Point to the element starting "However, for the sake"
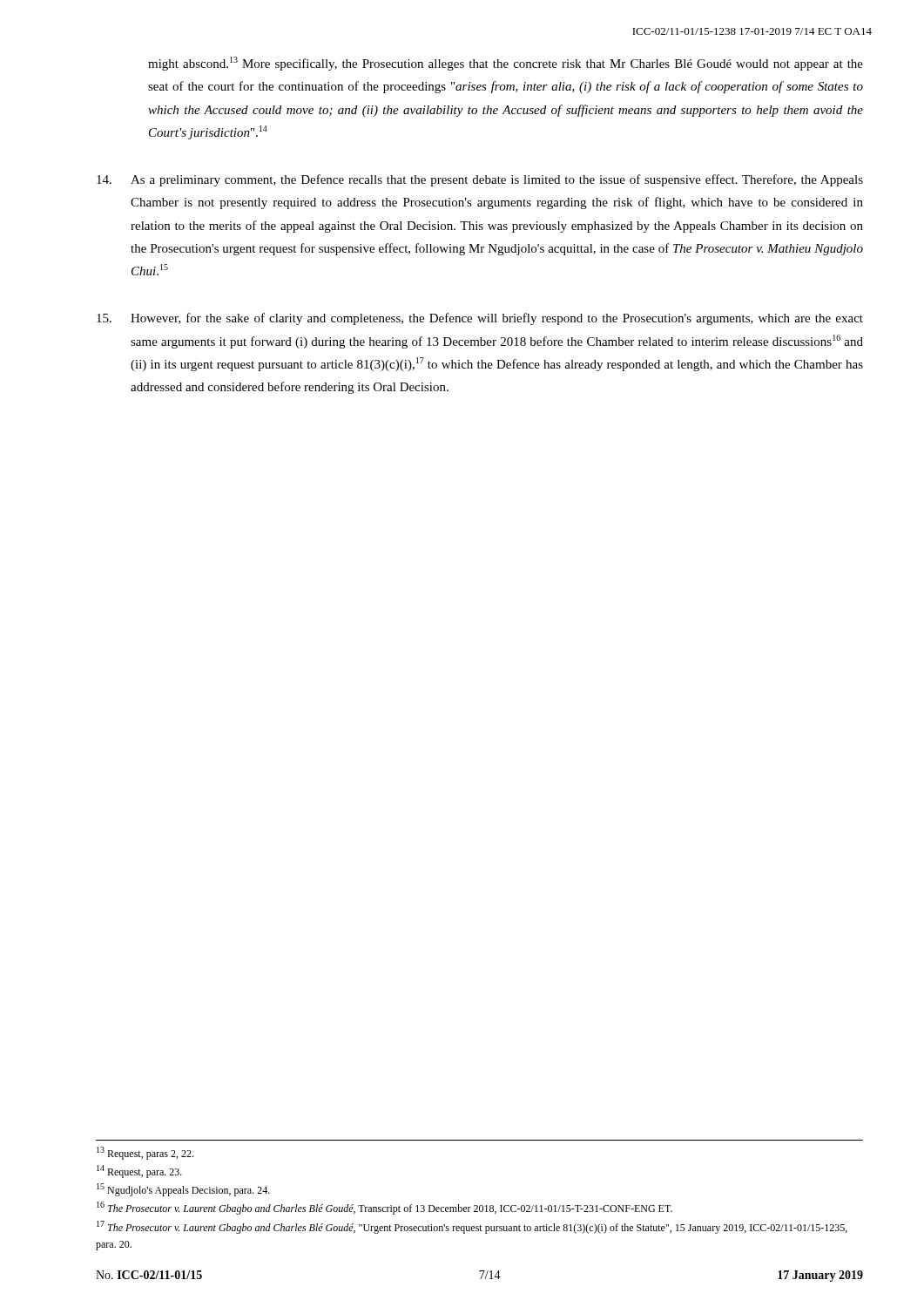Image resolution: width=924 pixels, height=1307 pixels. click(x=479, y=353)
